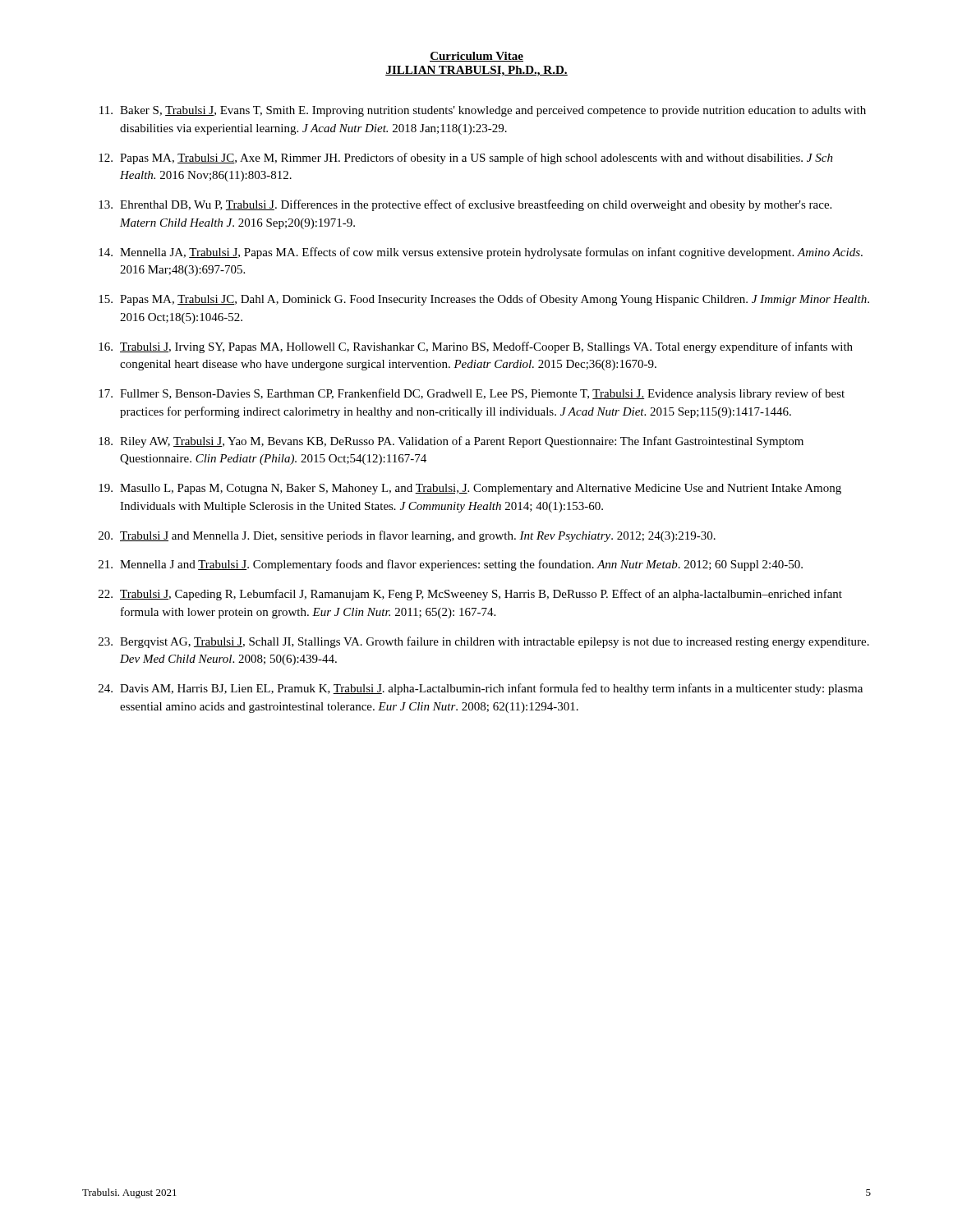
Task: Click on the list item that says "18. Riley AW, Trabulsi J, Yao M, Bevans"
Action: pyautogui.click(x=476, y=450)
